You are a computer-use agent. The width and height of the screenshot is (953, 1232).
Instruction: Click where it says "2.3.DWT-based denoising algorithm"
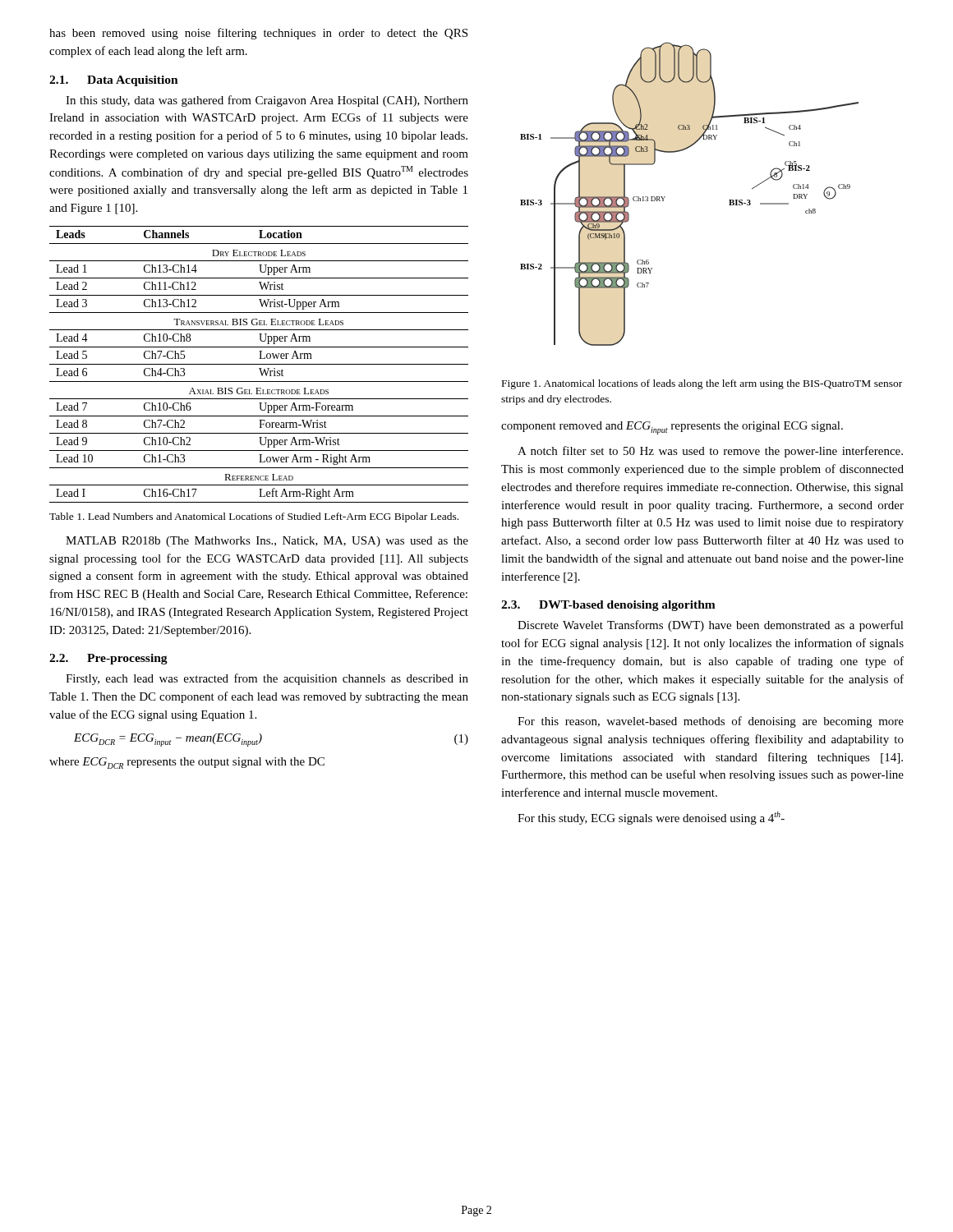pyautogui.click(x=608, y=605)
